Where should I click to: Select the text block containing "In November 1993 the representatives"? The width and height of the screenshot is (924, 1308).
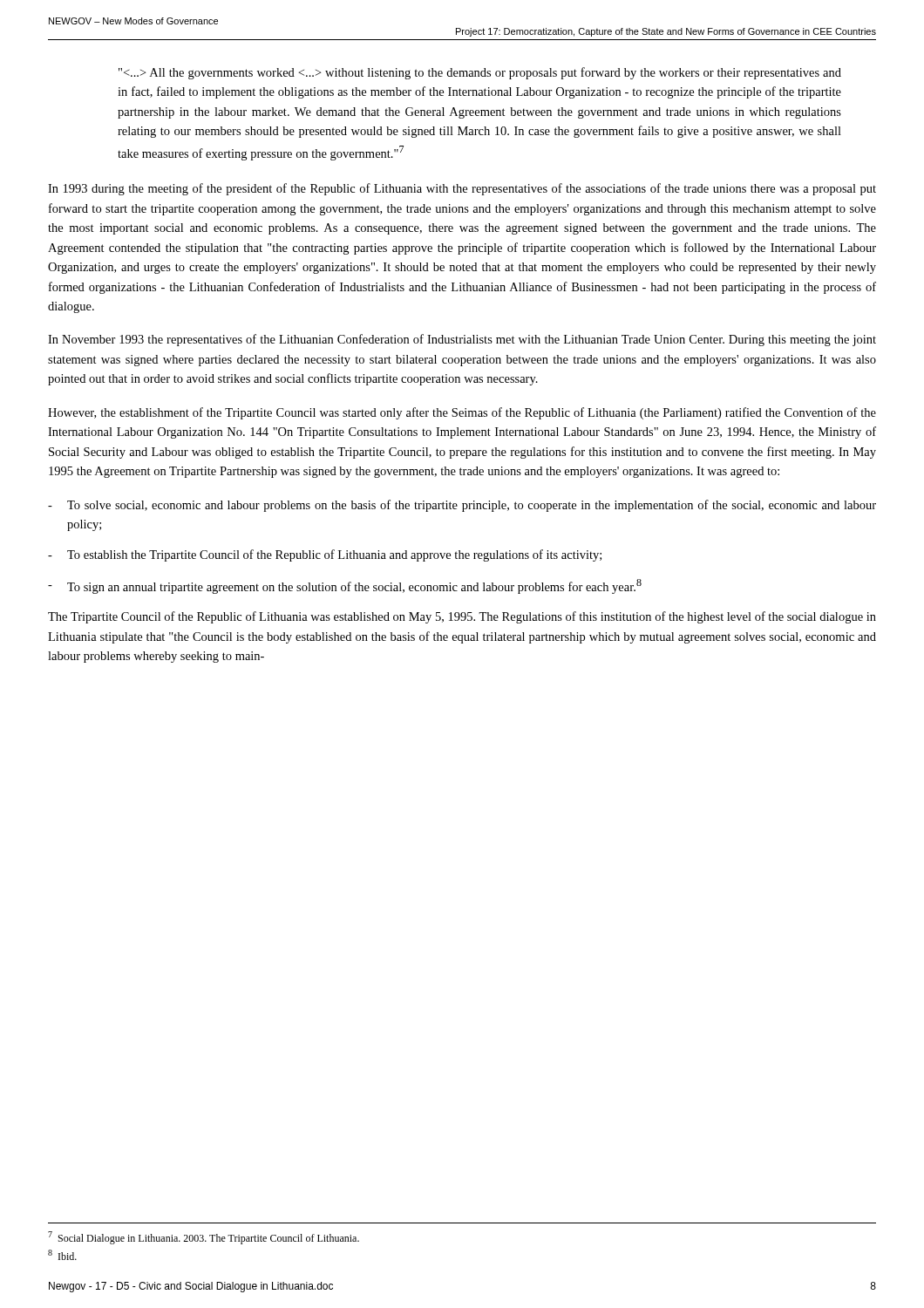(x=462, y=359)
